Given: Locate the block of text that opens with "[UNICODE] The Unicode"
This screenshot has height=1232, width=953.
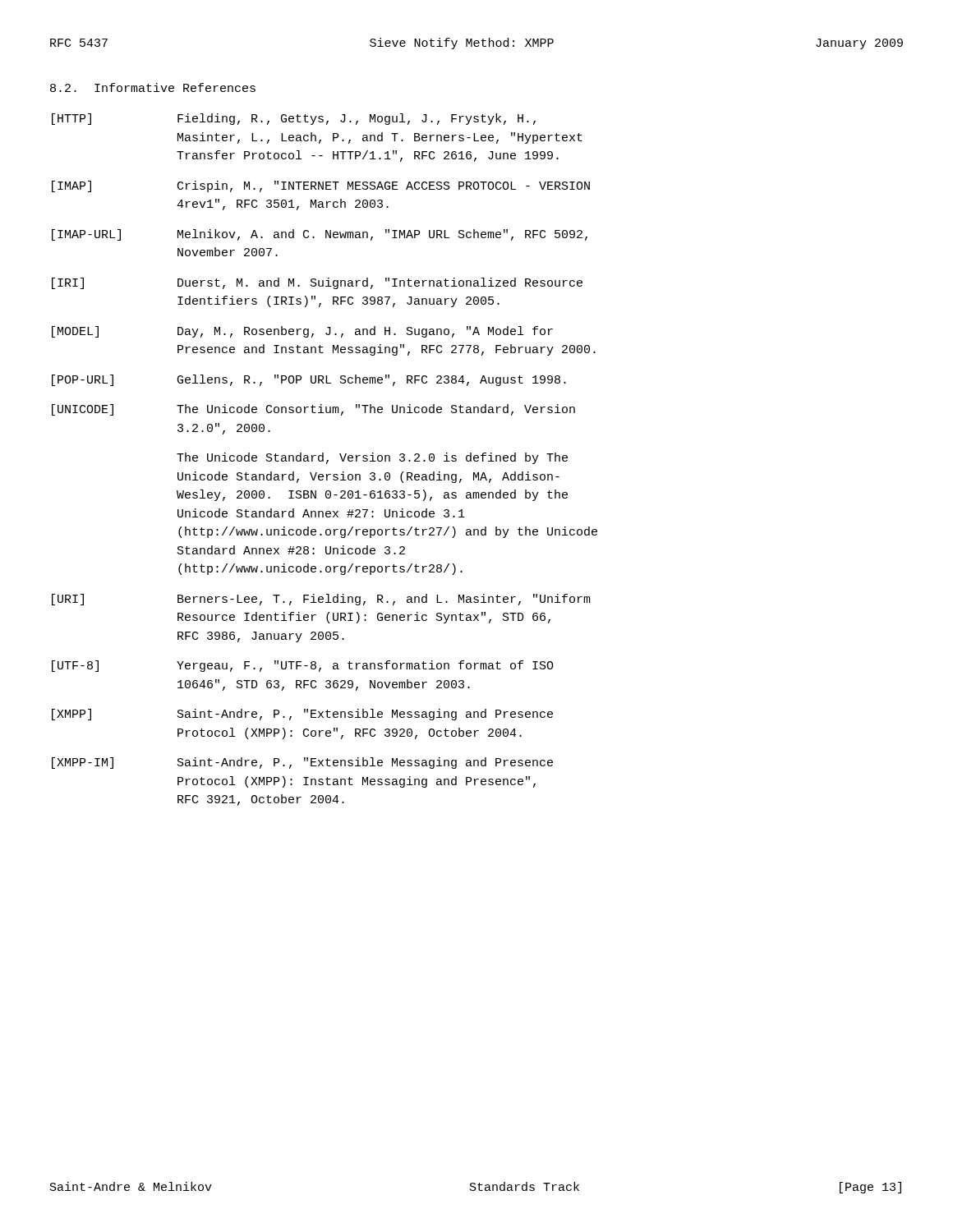Looking at the screenshot, I should pos(476,420).
